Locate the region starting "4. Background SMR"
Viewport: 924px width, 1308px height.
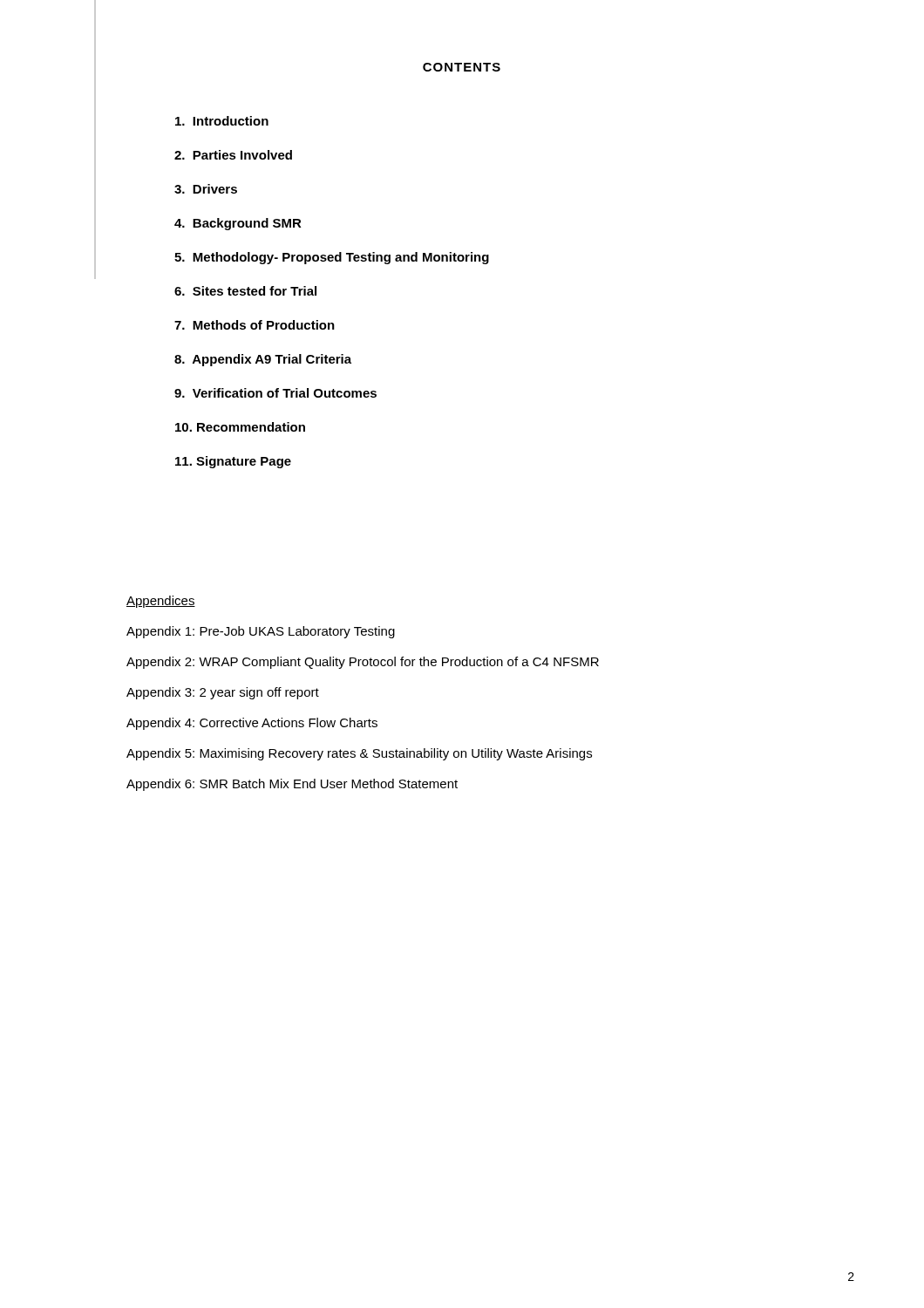coord(238,223)
